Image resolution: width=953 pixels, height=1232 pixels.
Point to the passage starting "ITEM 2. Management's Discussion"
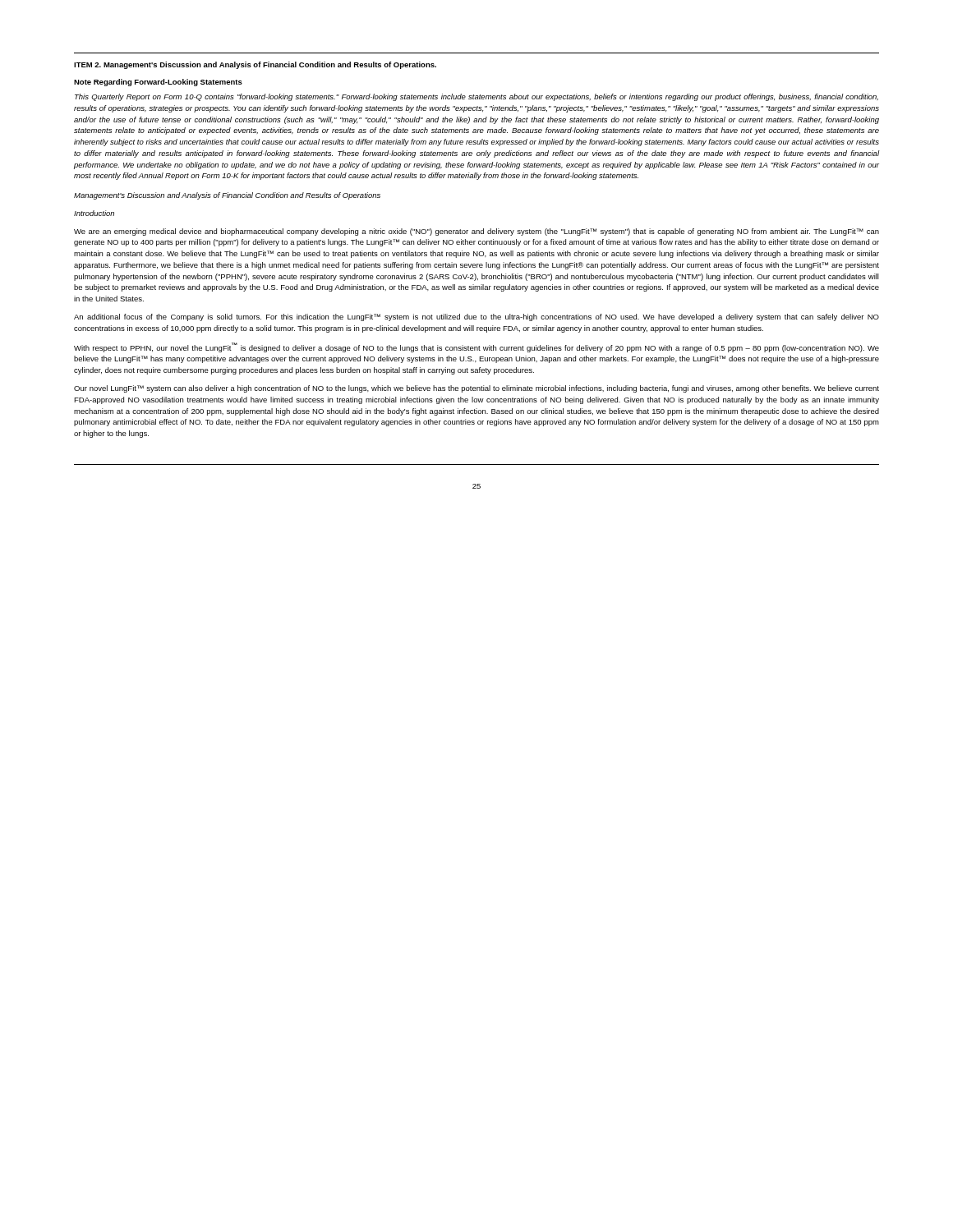tap(255, 64)
